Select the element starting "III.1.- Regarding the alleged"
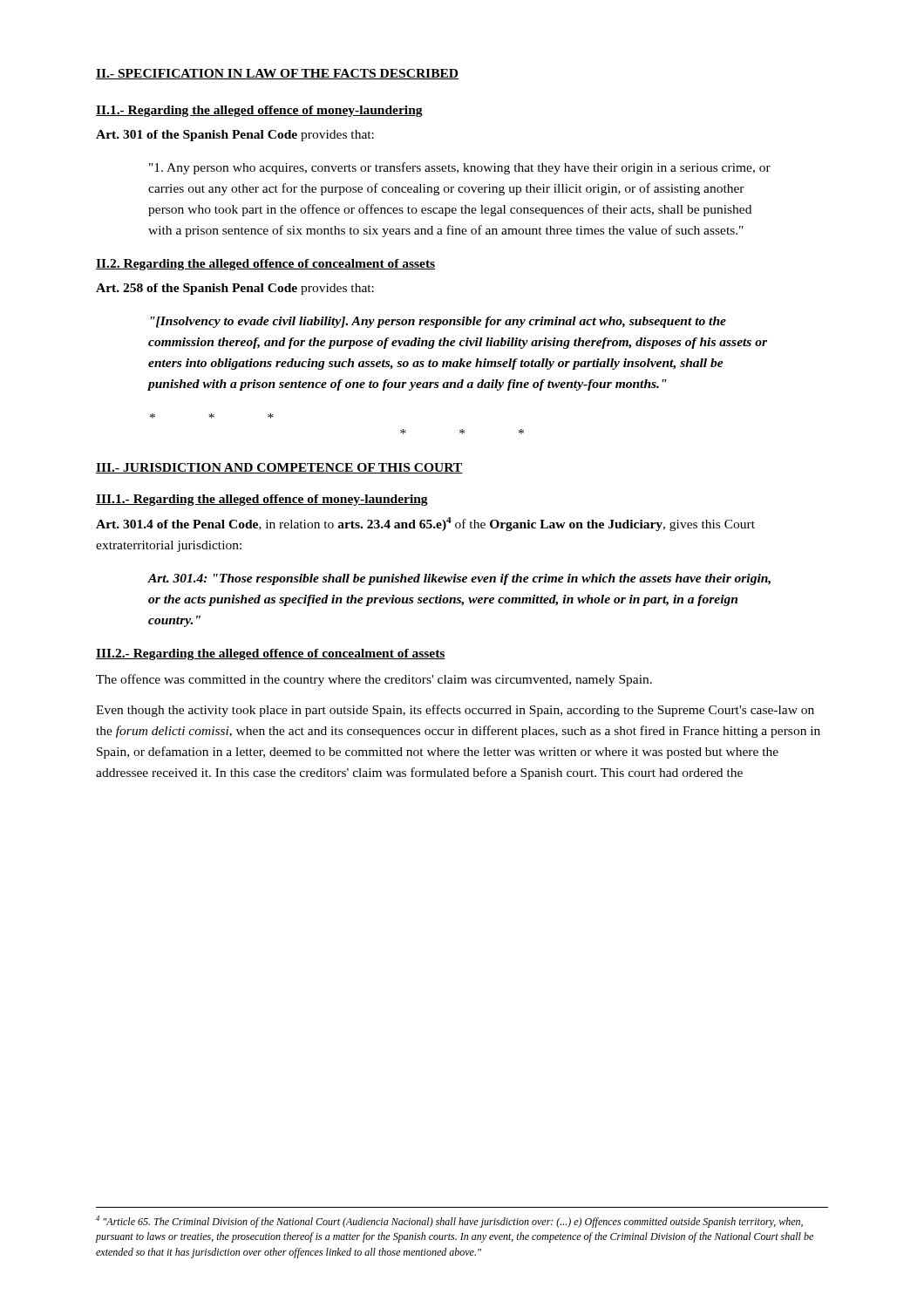Viewport: 924px width, 1308px height. point(262,500)
